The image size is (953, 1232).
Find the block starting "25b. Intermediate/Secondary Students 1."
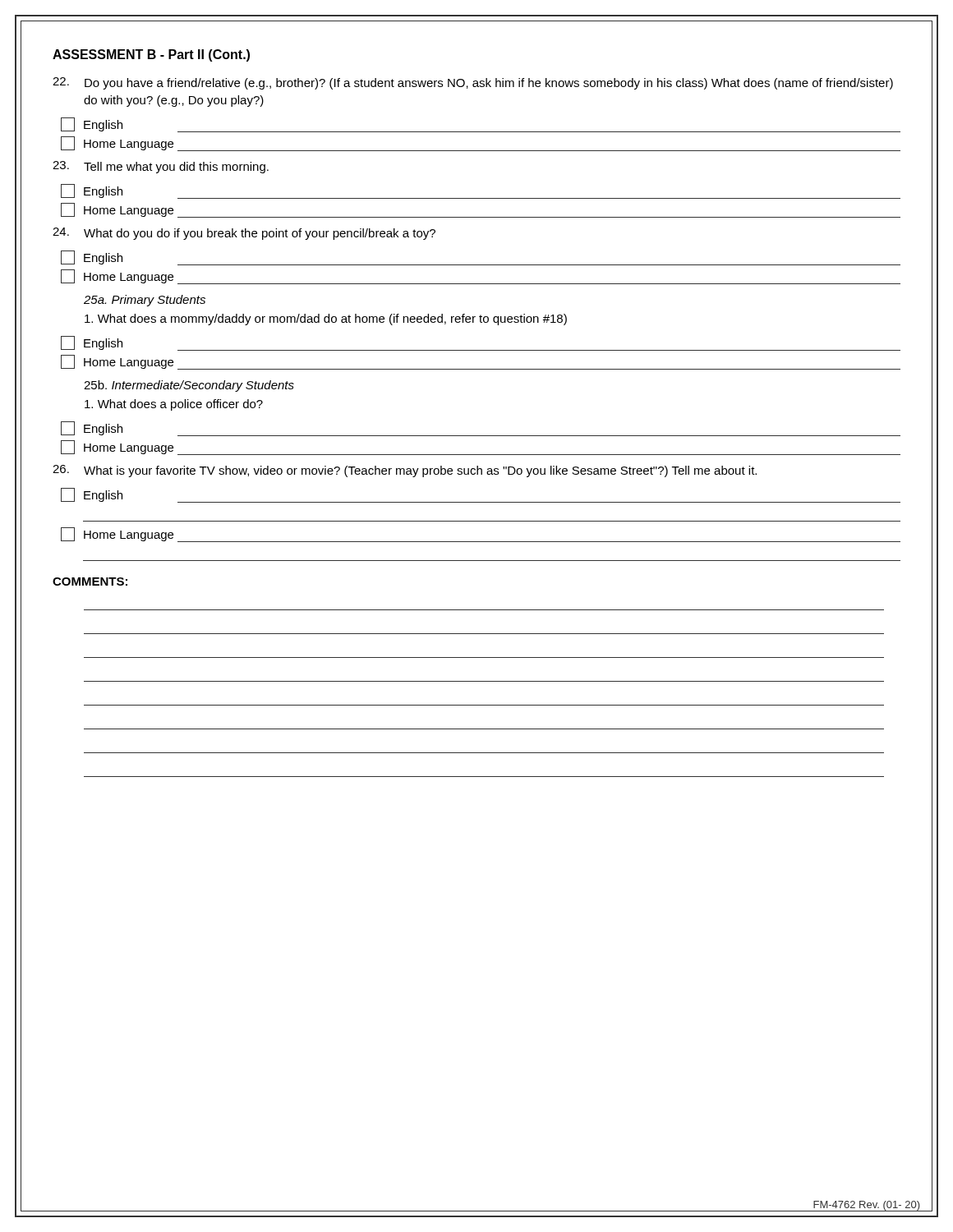tap(189, 386)
